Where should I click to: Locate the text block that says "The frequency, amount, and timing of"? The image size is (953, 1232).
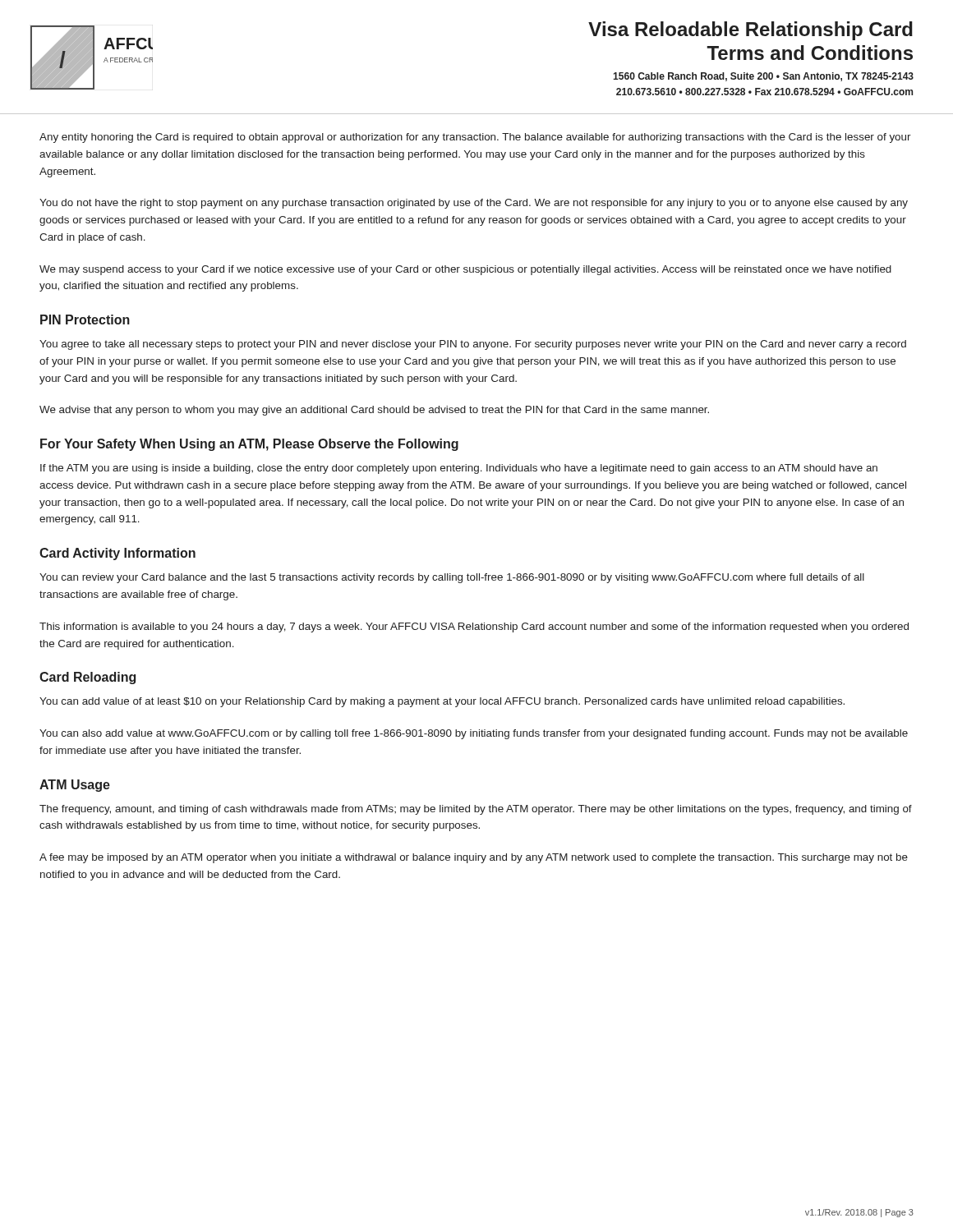point(475,817)
